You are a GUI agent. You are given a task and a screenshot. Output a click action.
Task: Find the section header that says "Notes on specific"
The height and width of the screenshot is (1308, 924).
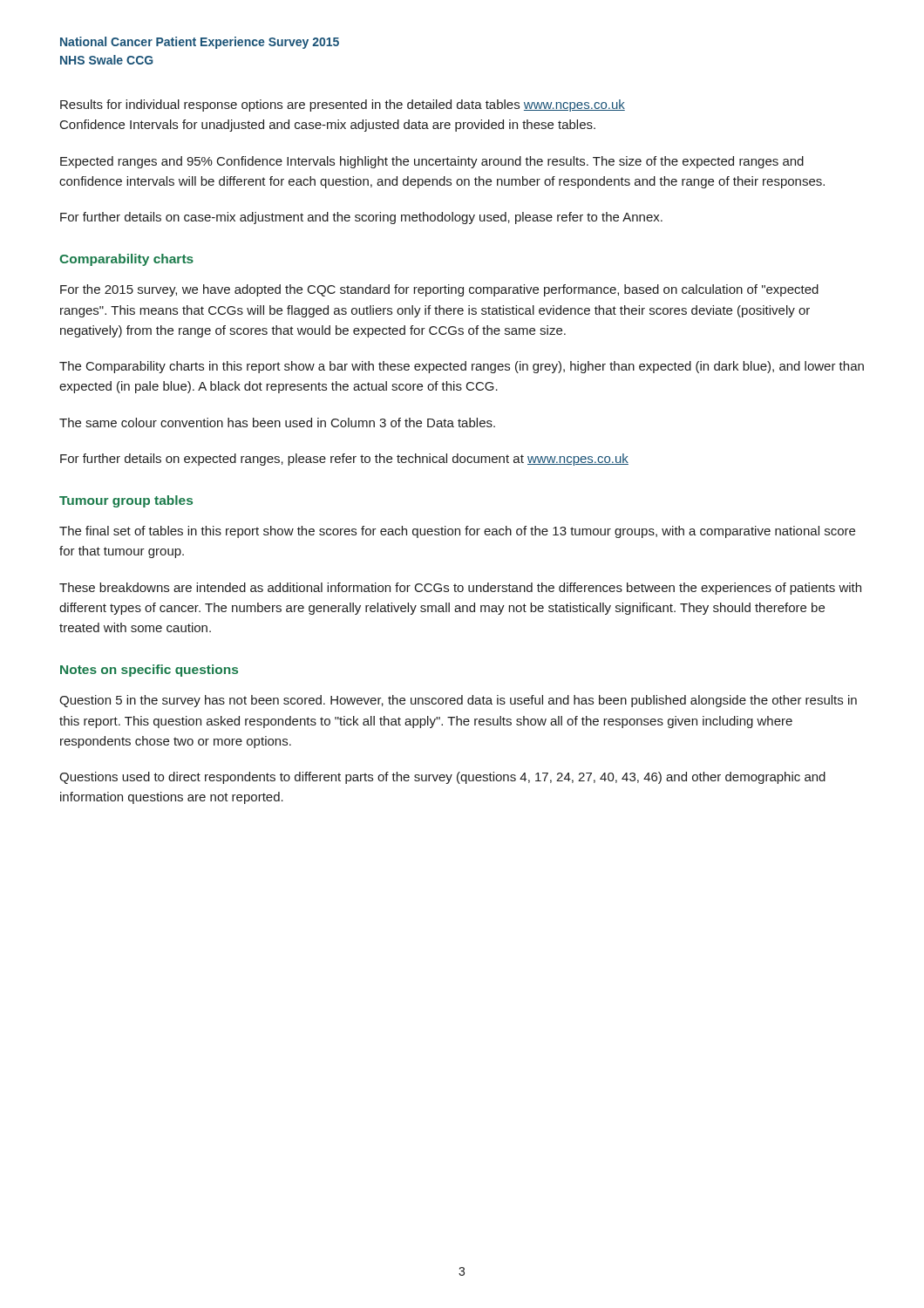(149, 669)
